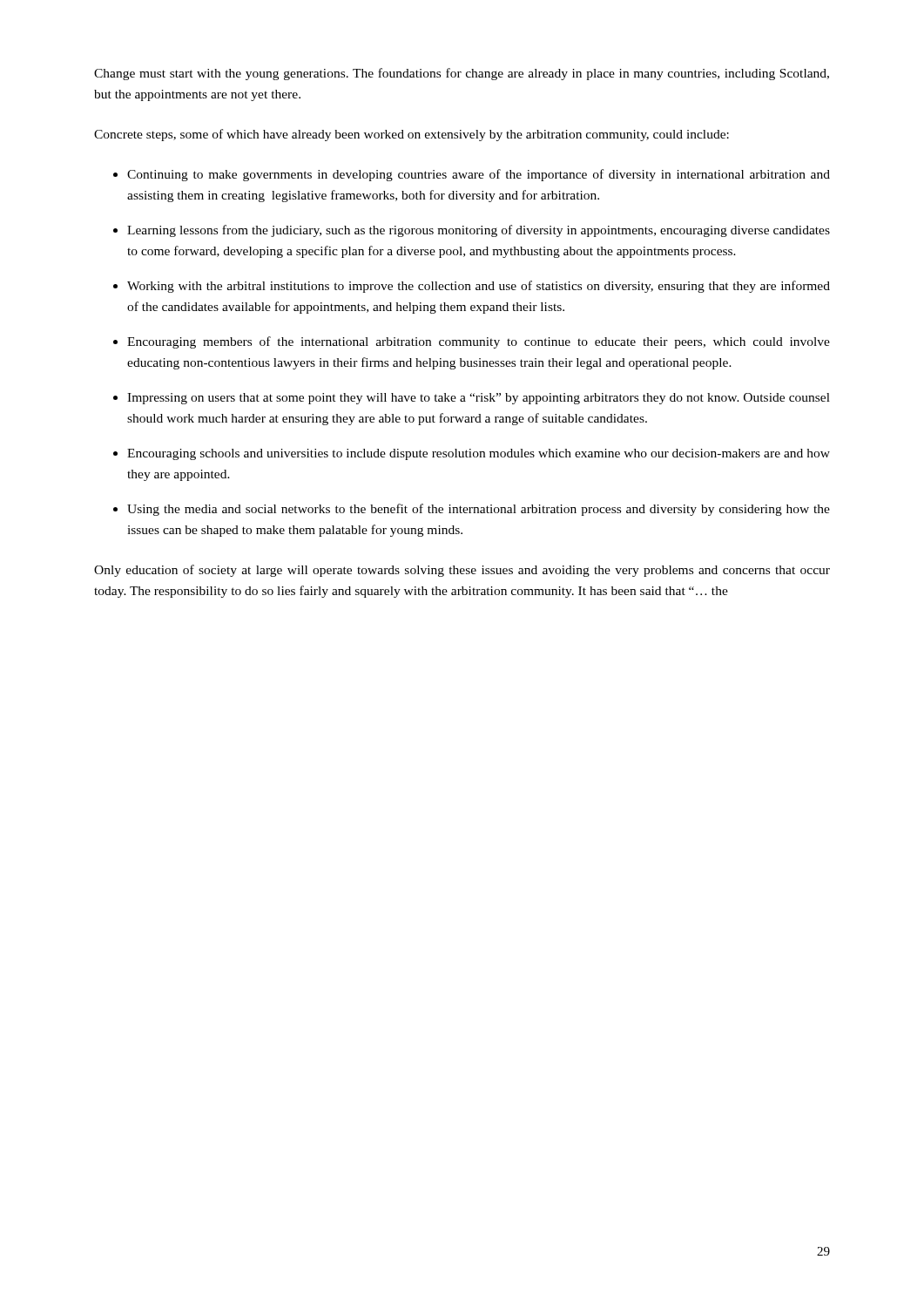Screen dimensions: 1307x924
Task: Select the text starting "Only education of society at large will operate"
Action: point(462,581)
